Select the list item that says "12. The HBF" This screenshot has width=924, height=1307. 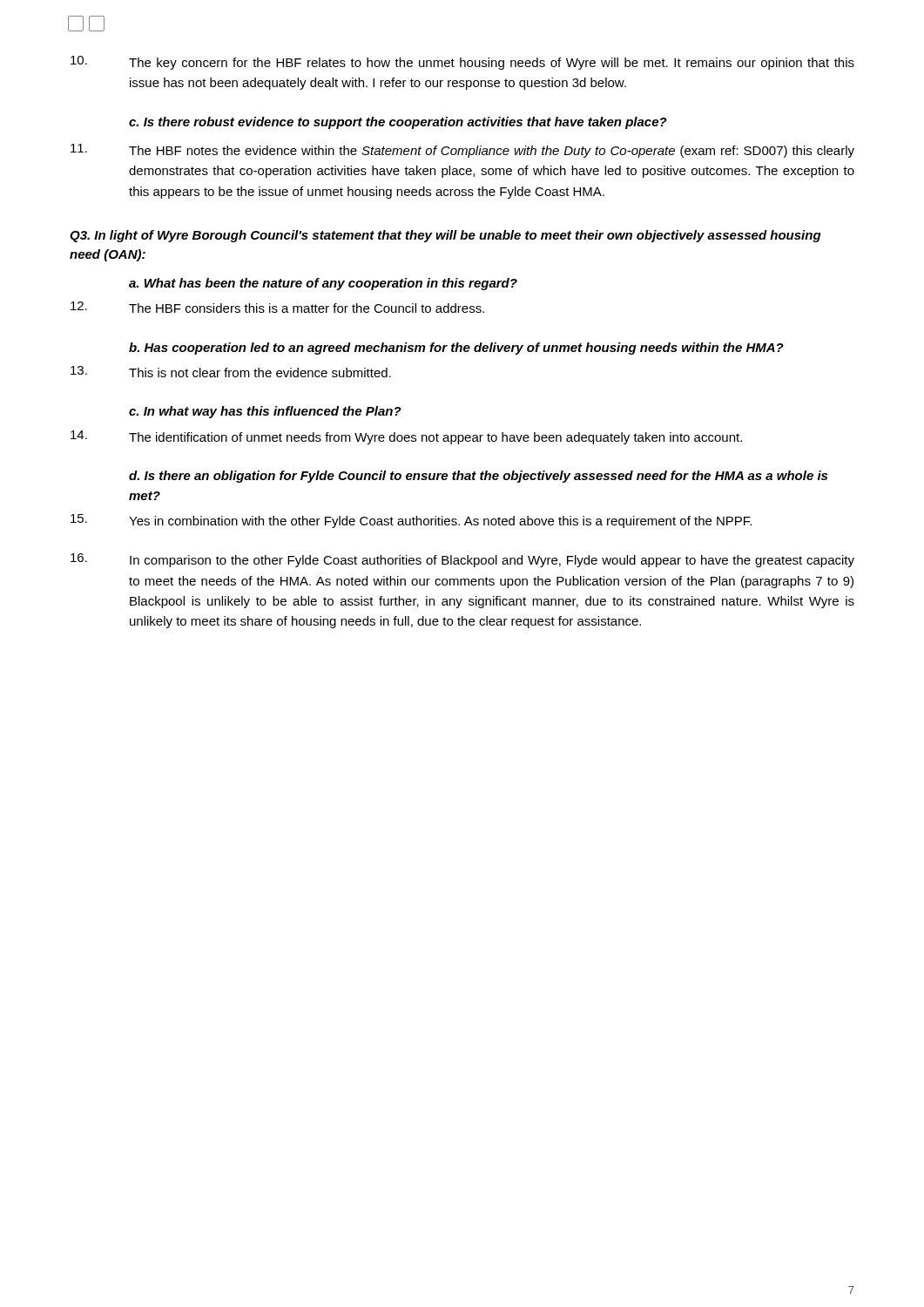coord(462,308)
